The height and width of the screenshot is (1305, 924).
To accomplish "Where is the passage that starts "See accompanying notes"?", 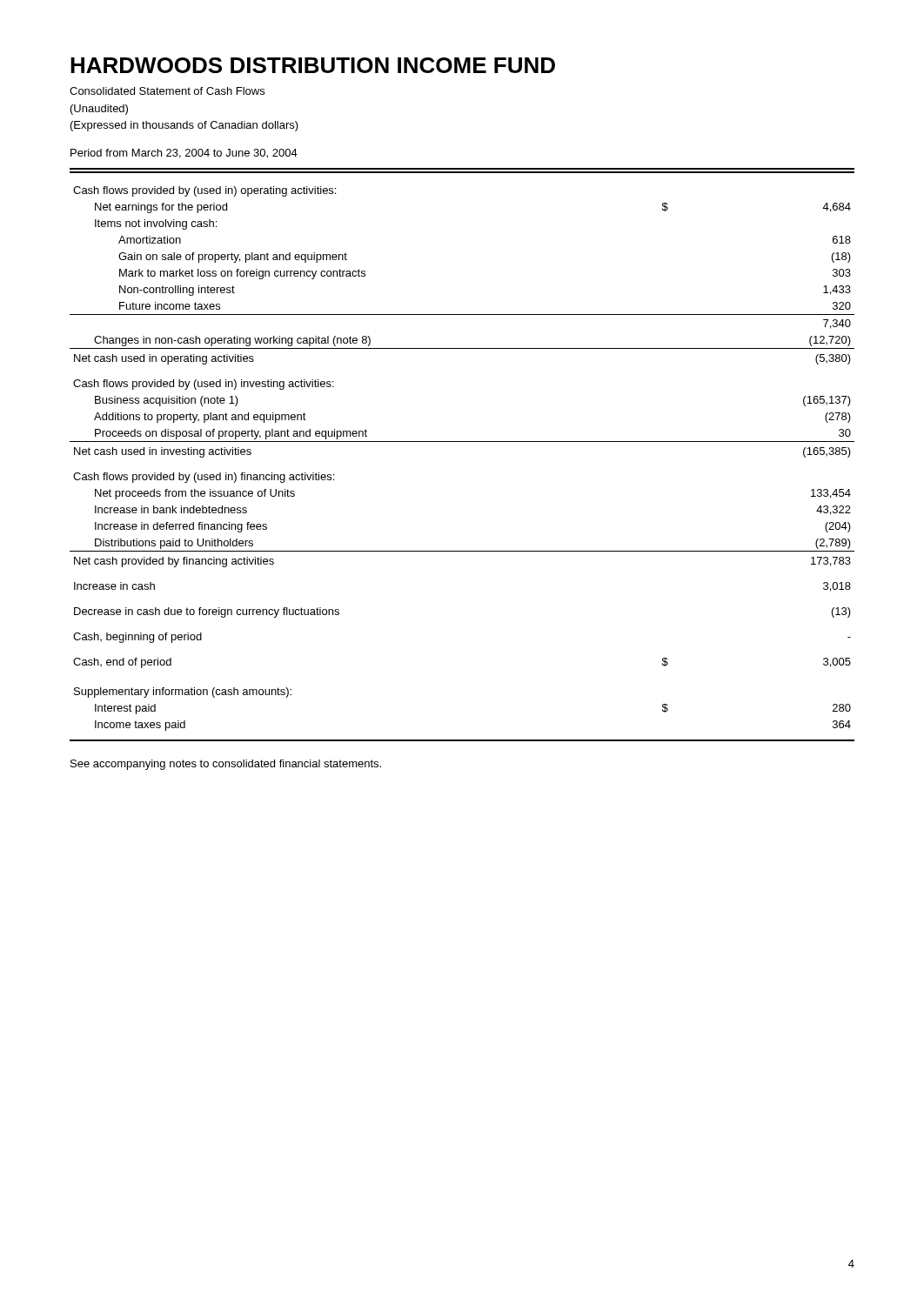I will pos(226,763).
